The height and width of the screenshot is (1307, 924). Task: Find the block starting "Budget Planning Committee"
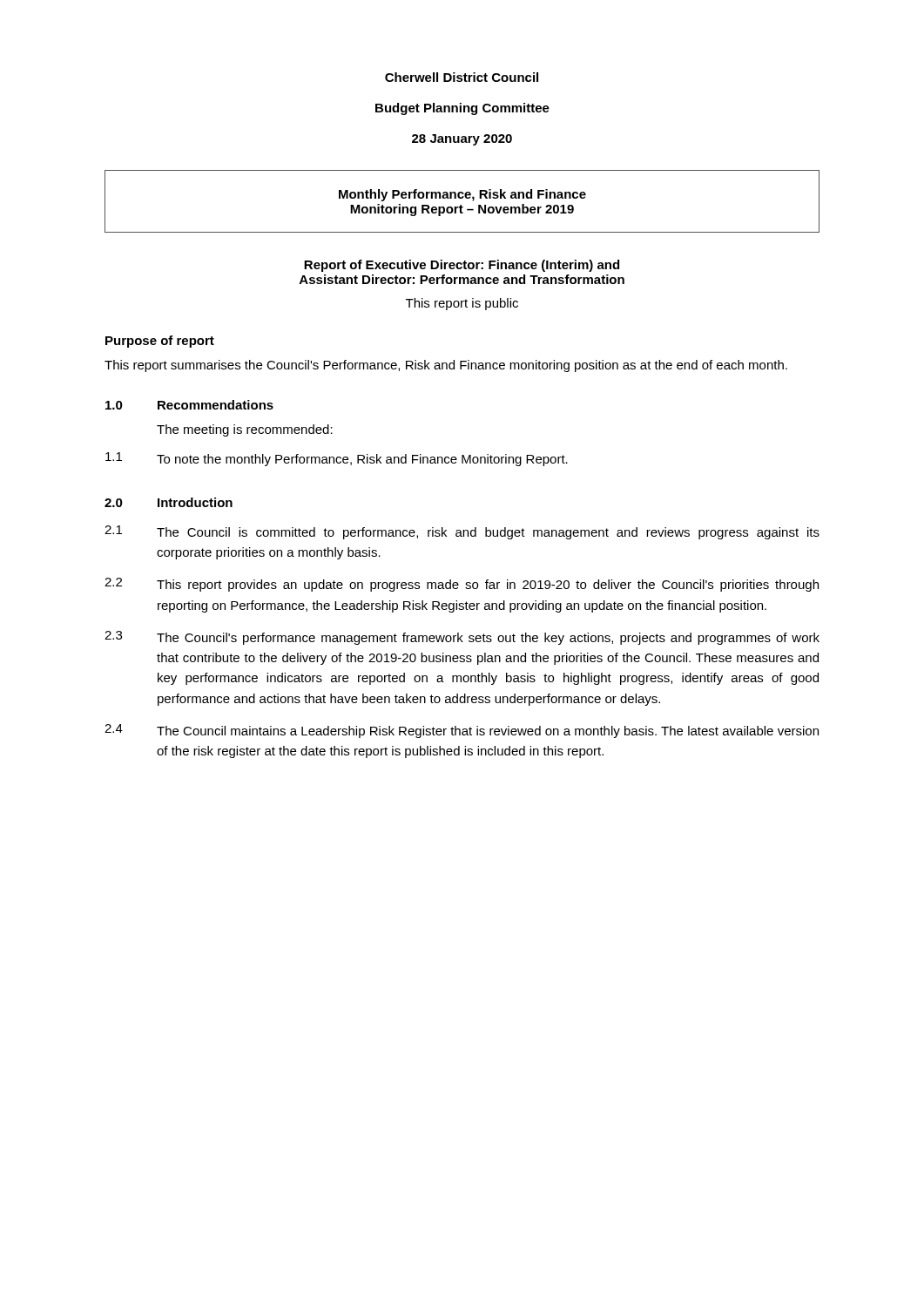click(462, 108)
